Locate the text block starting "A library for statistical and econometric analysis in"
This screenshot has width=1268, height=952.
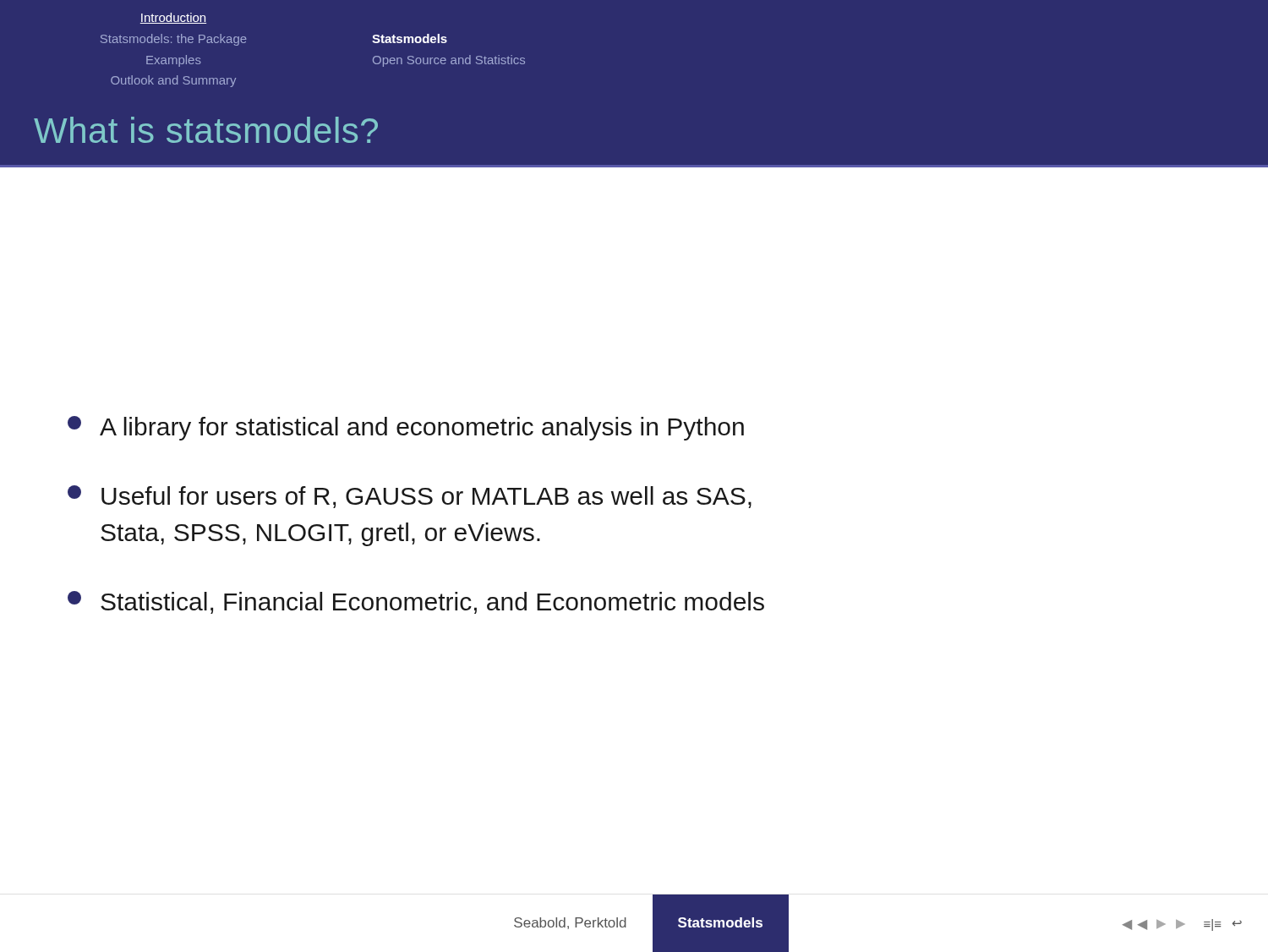(406, 427)
